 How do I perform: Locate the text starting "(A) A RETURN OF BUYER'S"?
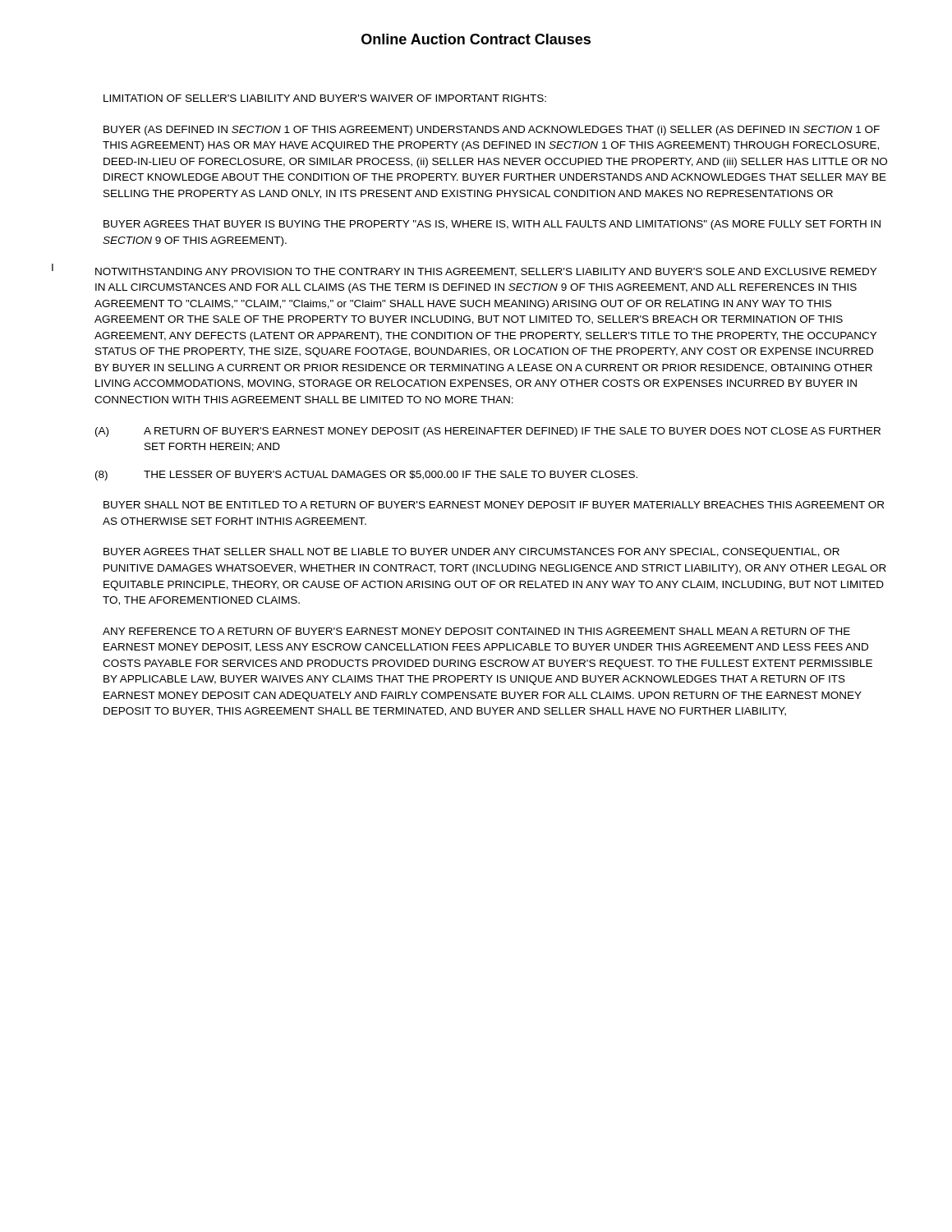click(x=492, y=439)
